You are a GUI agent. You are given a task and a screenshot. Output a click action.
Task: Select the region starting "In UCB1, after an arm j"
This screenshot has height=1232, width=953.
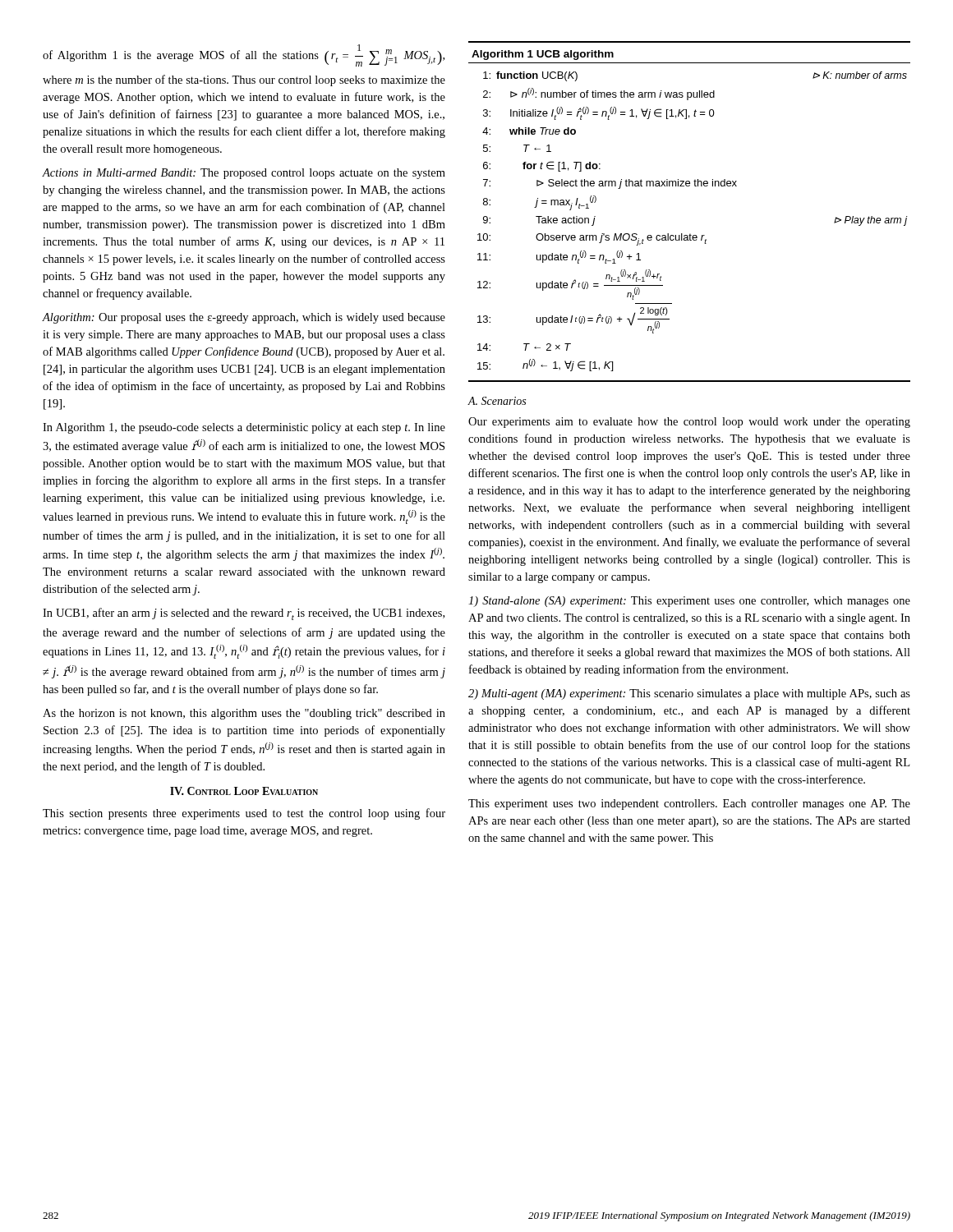pyautogui.click(x=244, y=652)
